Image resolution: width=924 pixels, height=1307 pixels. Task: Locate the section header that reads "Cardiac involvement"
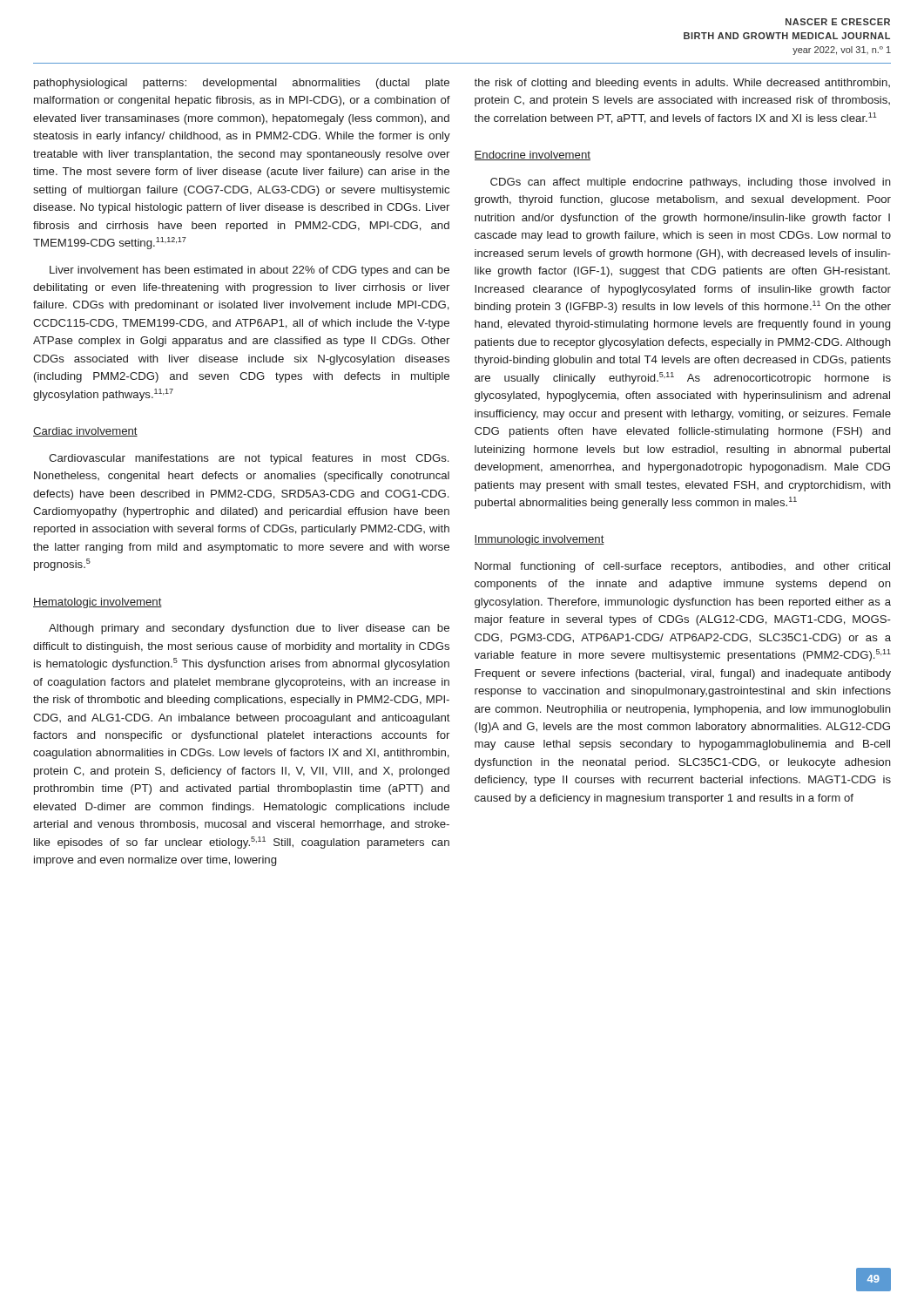point(85,431)
